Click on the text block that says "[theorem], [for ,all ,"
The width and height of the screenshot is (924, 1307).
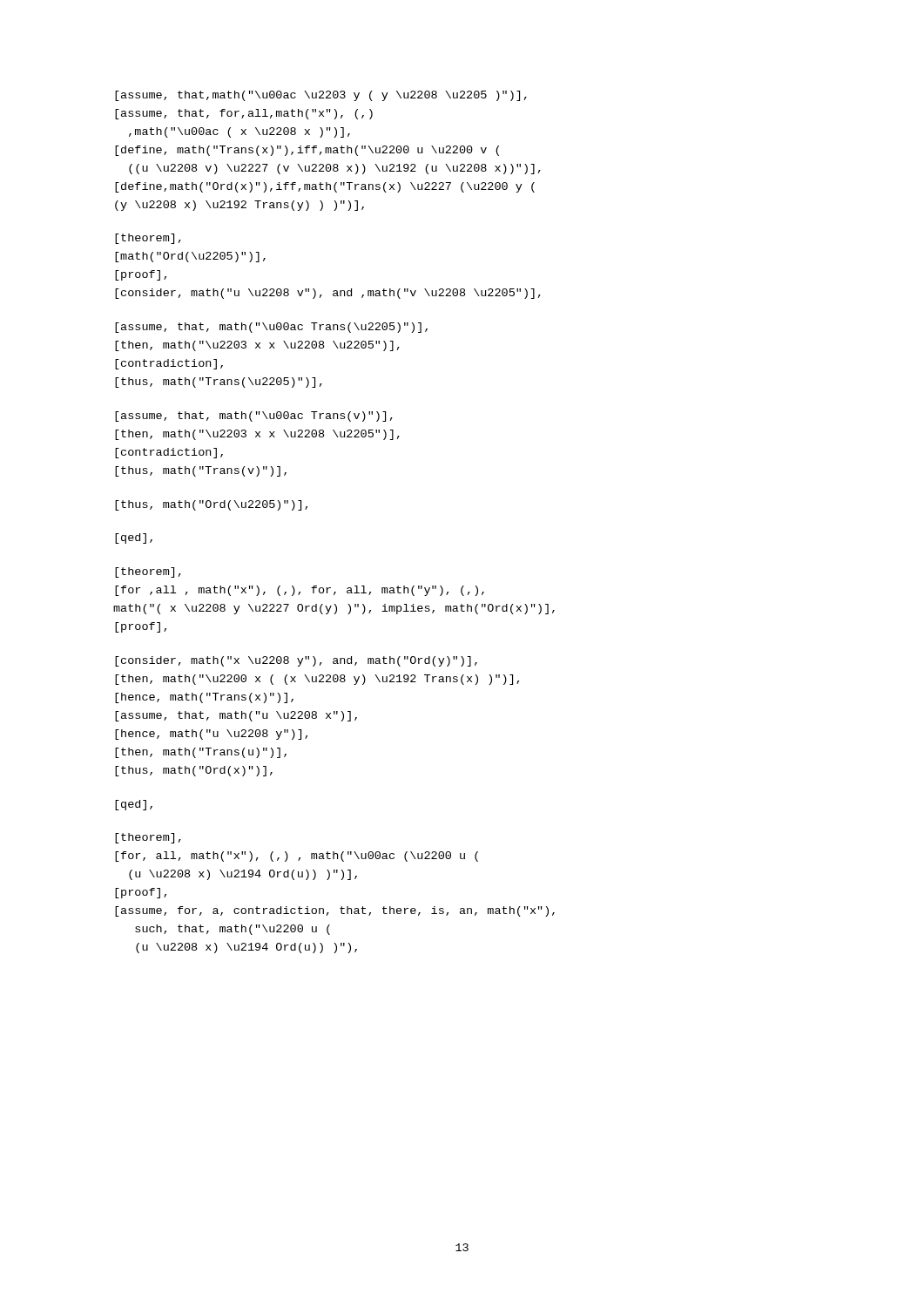click(462, 601)
